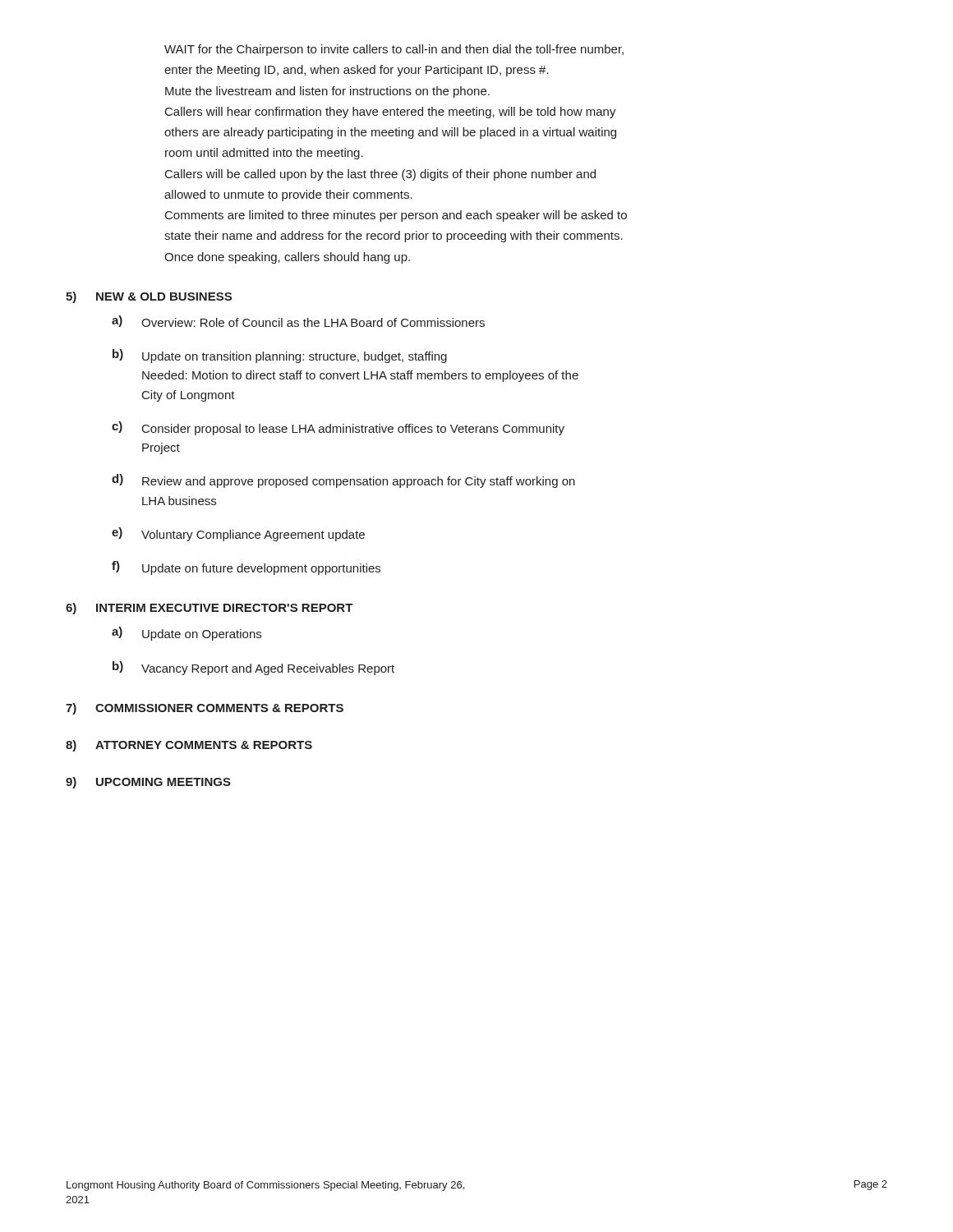Click on the block starting "WAIT for the"
The image size is (953, 1232).
pyautogui.click(x=394, y=50)
